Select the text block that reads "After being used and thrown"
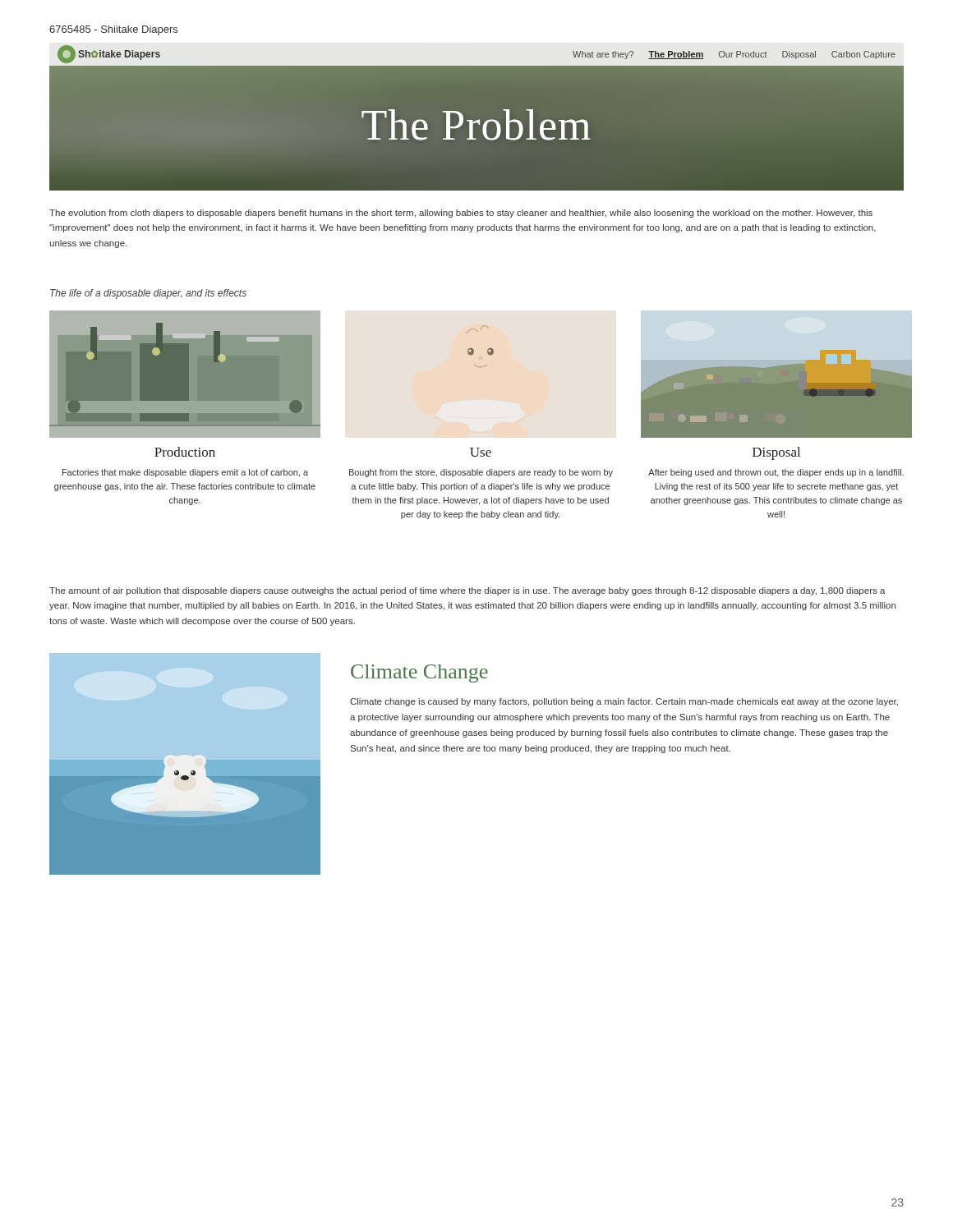Screen dimensions: 1232x953 point(776,493)
